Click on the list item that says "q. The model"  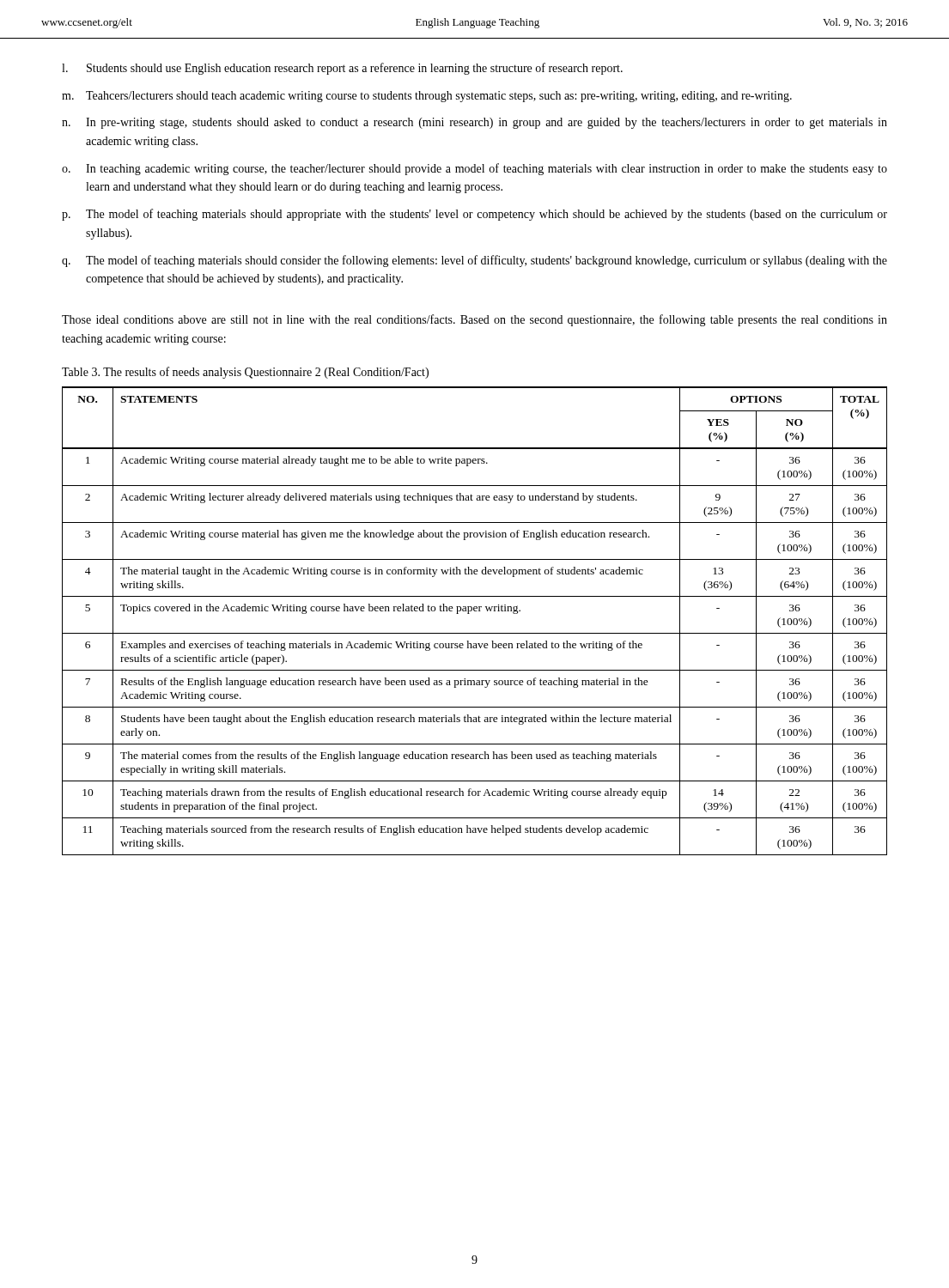tap(474, 270)
